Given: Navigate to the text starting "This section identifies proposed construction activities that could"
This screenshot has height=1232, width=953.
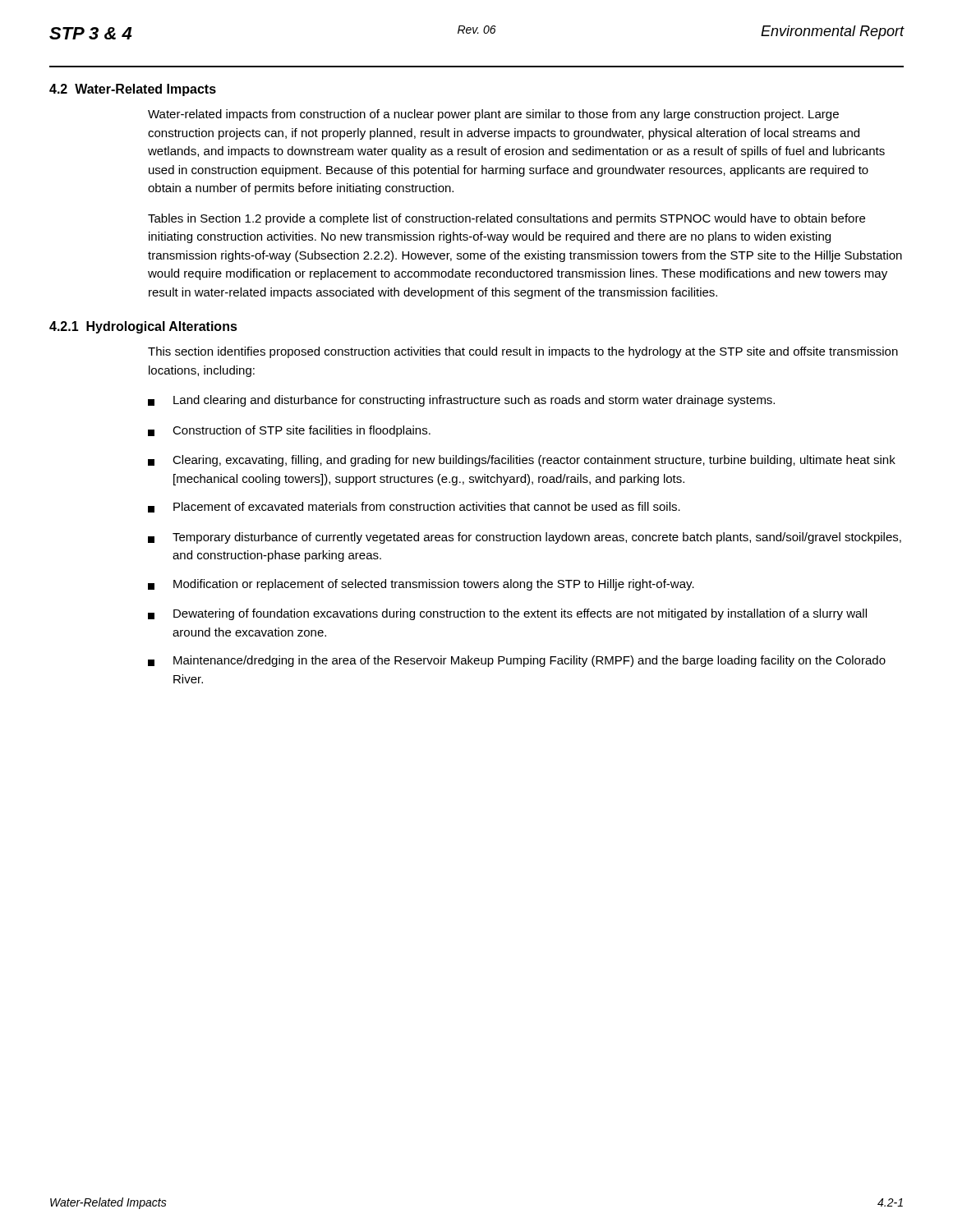Looking at the screenshot, I should pyautogui.click(x=523, y=360).
